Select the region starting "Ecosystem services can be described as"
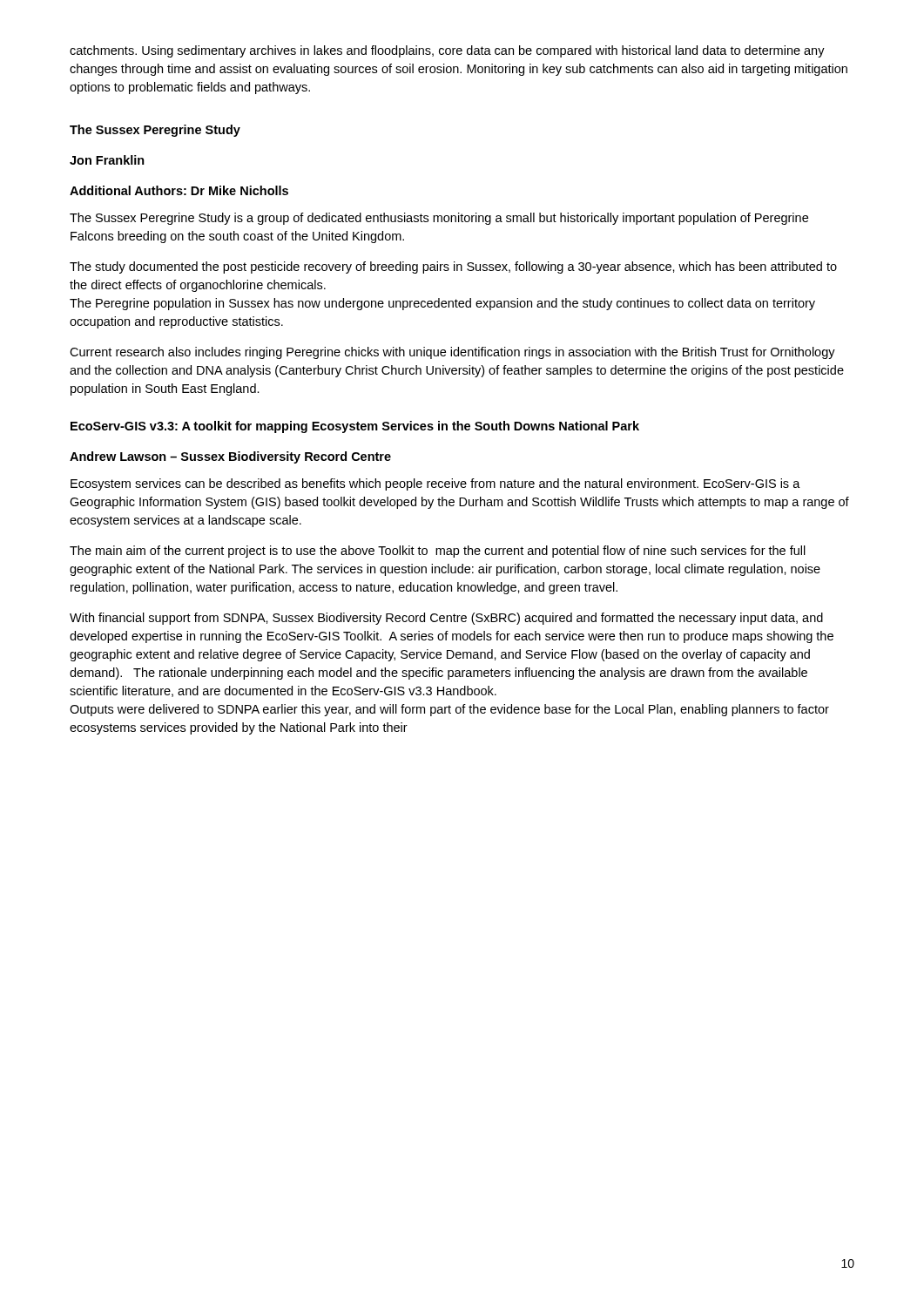This screenshot has width=924, height=1307. (459, 502)
